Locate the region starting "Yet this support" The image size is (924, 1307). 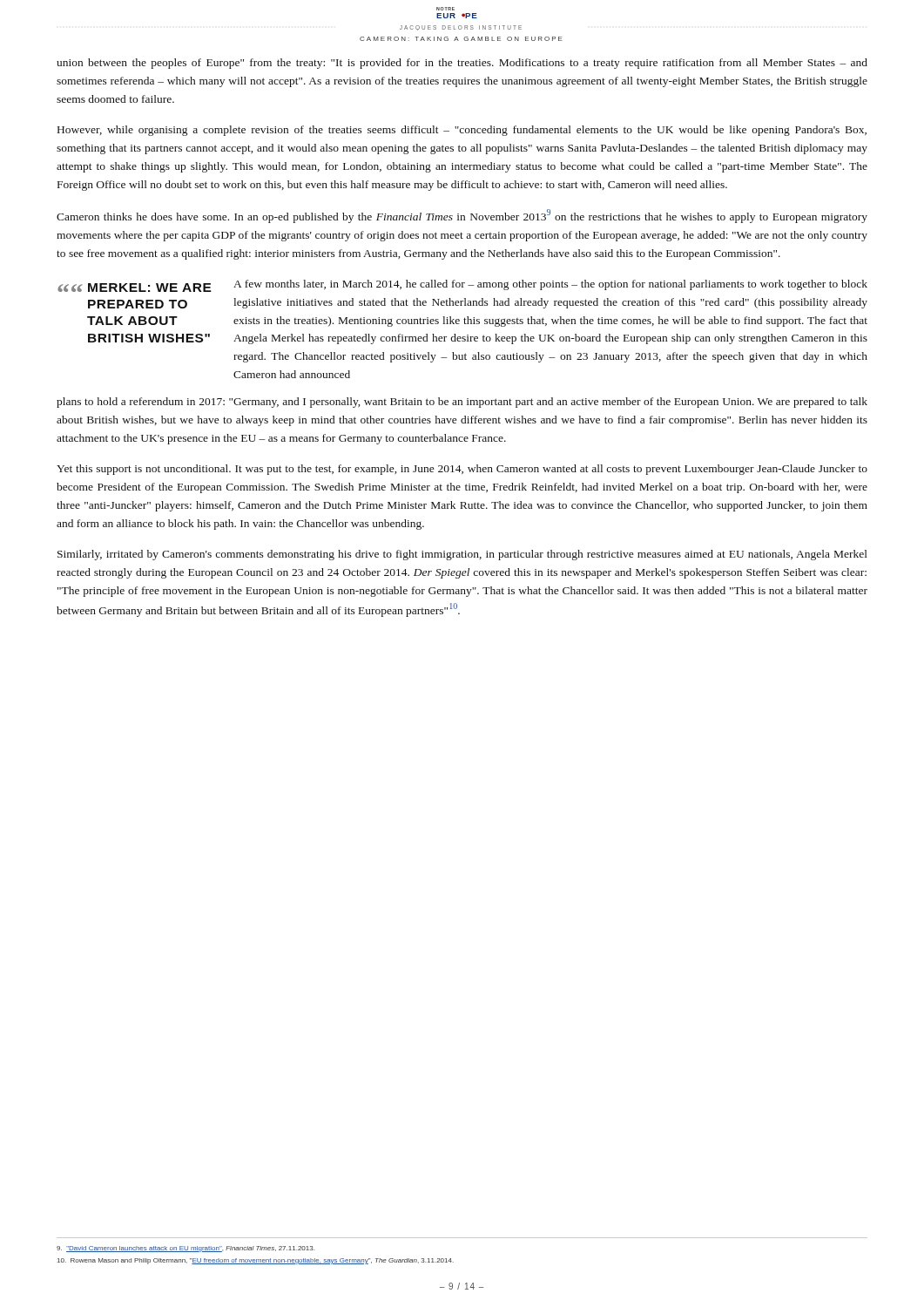tap(462, 496)
